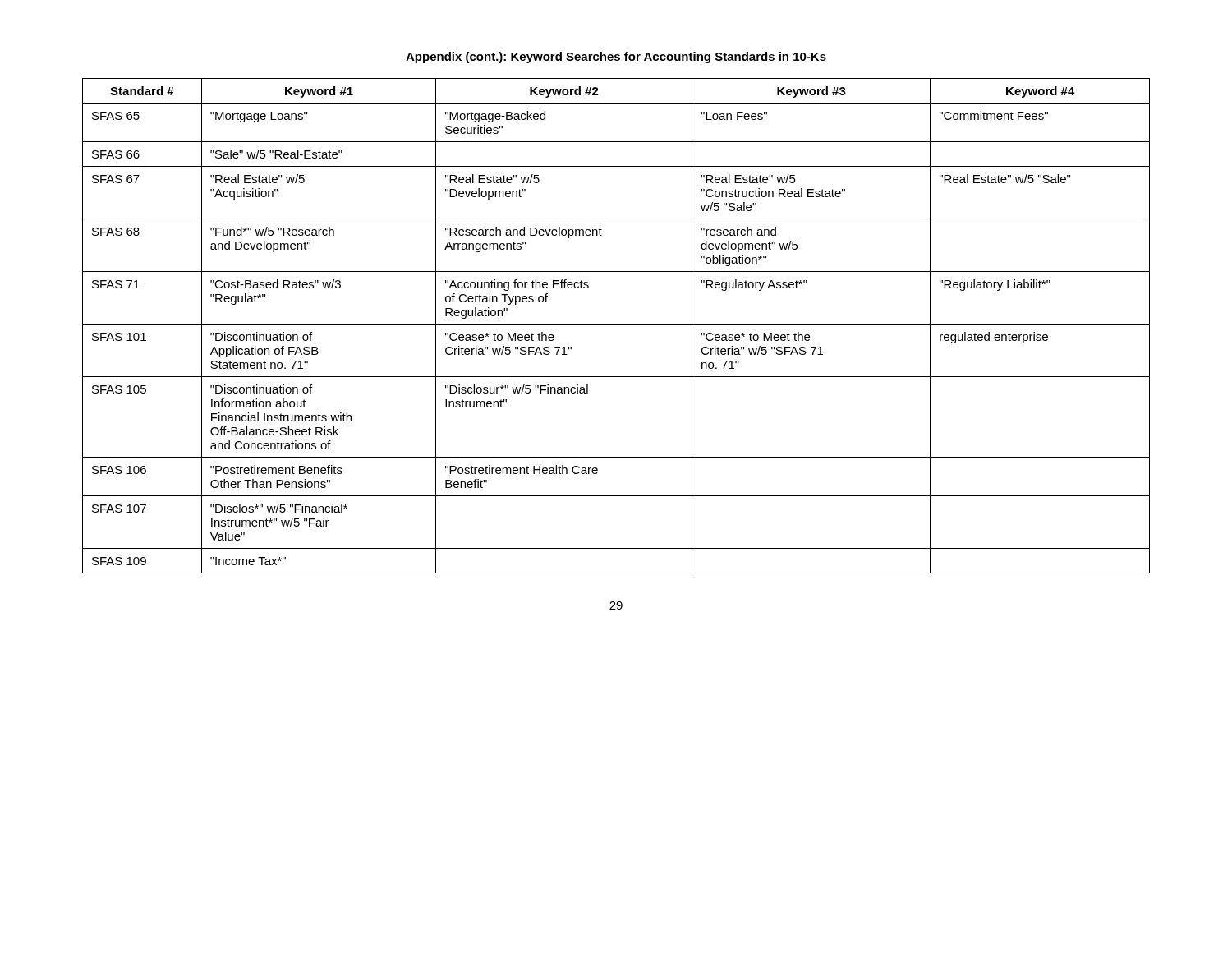
Task: Select the table that reads ""Cease* to Meet"
Action: pos(616,326)
